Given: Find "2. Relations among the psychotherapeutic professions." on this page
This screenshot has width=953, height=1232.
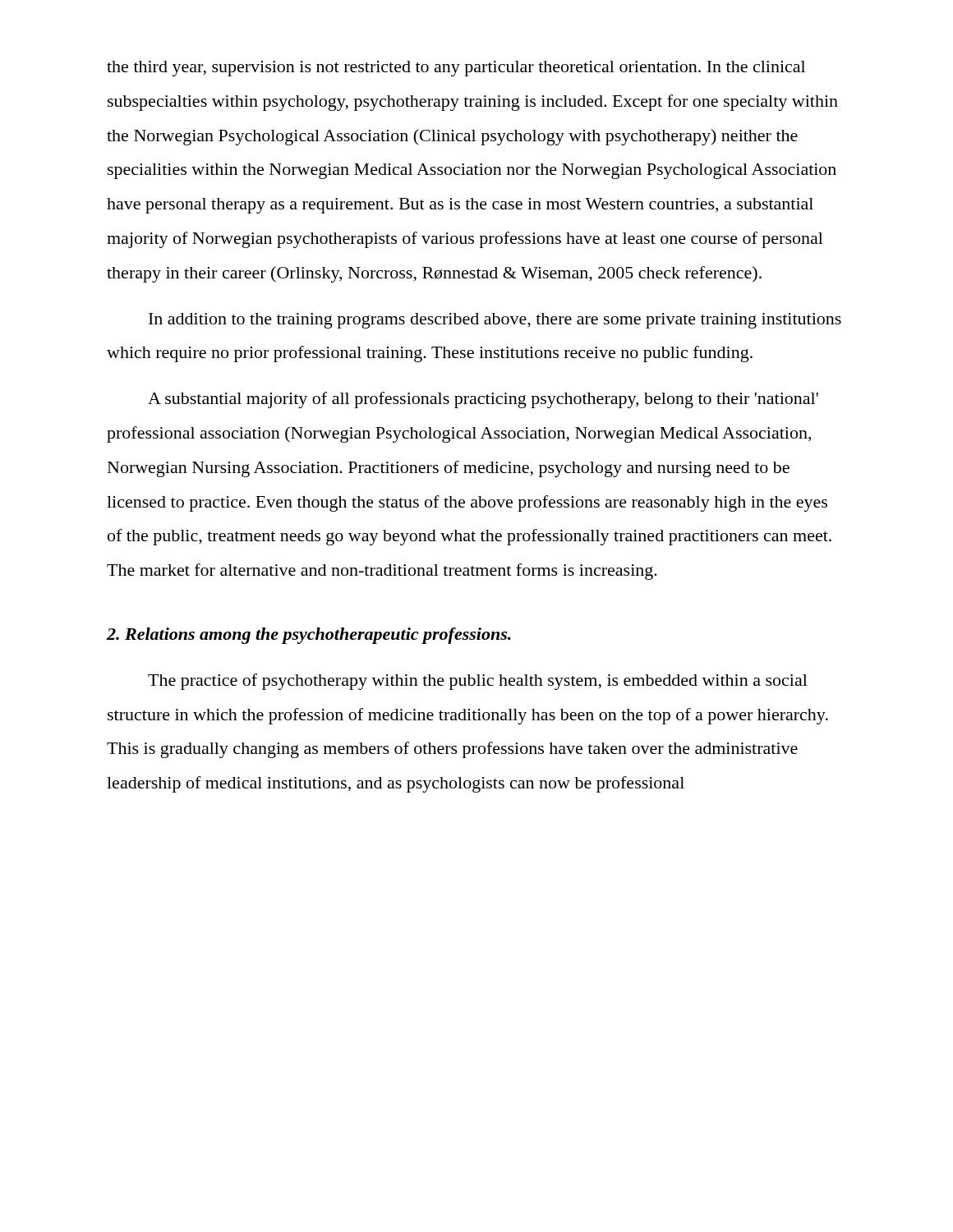Looking at the screenshot, I should click(x=309, y=634).
